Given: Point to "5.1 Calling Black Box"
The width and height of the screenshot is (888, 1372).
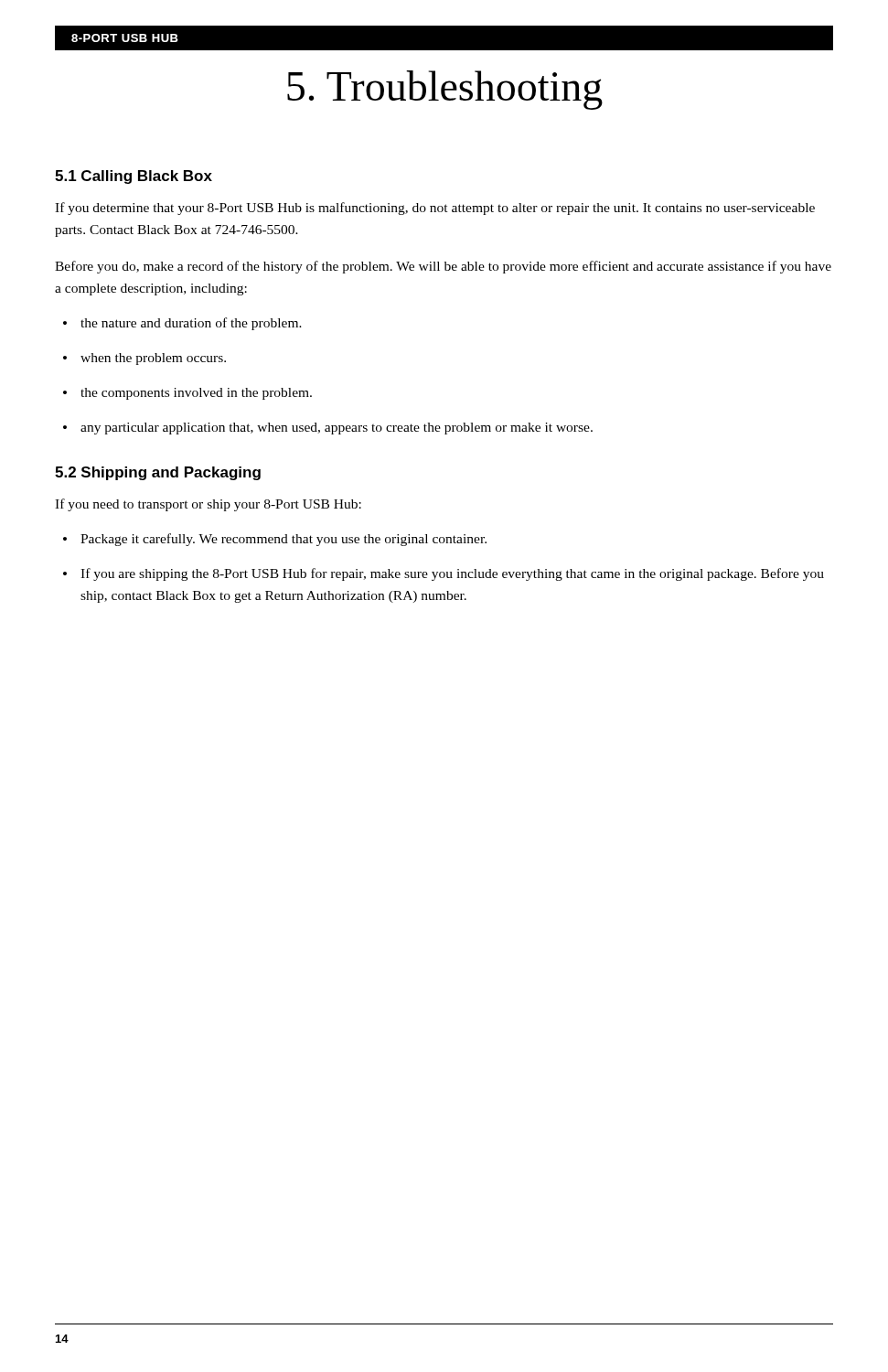Looking at the screenshot, I should click(x=134, y=176).
